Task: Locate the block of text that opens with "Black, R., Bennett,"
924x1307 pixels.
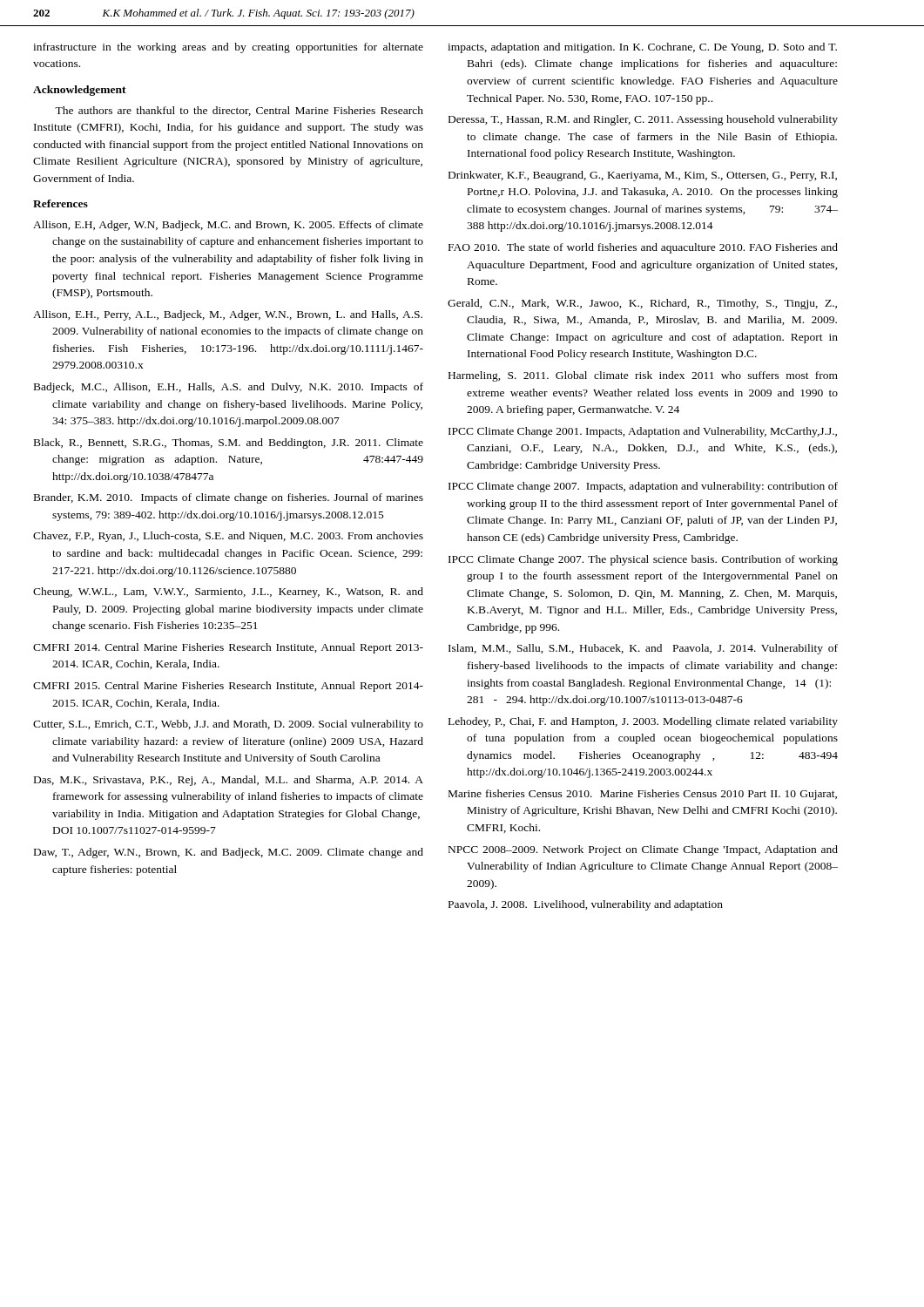Action: tap(228, 459)
